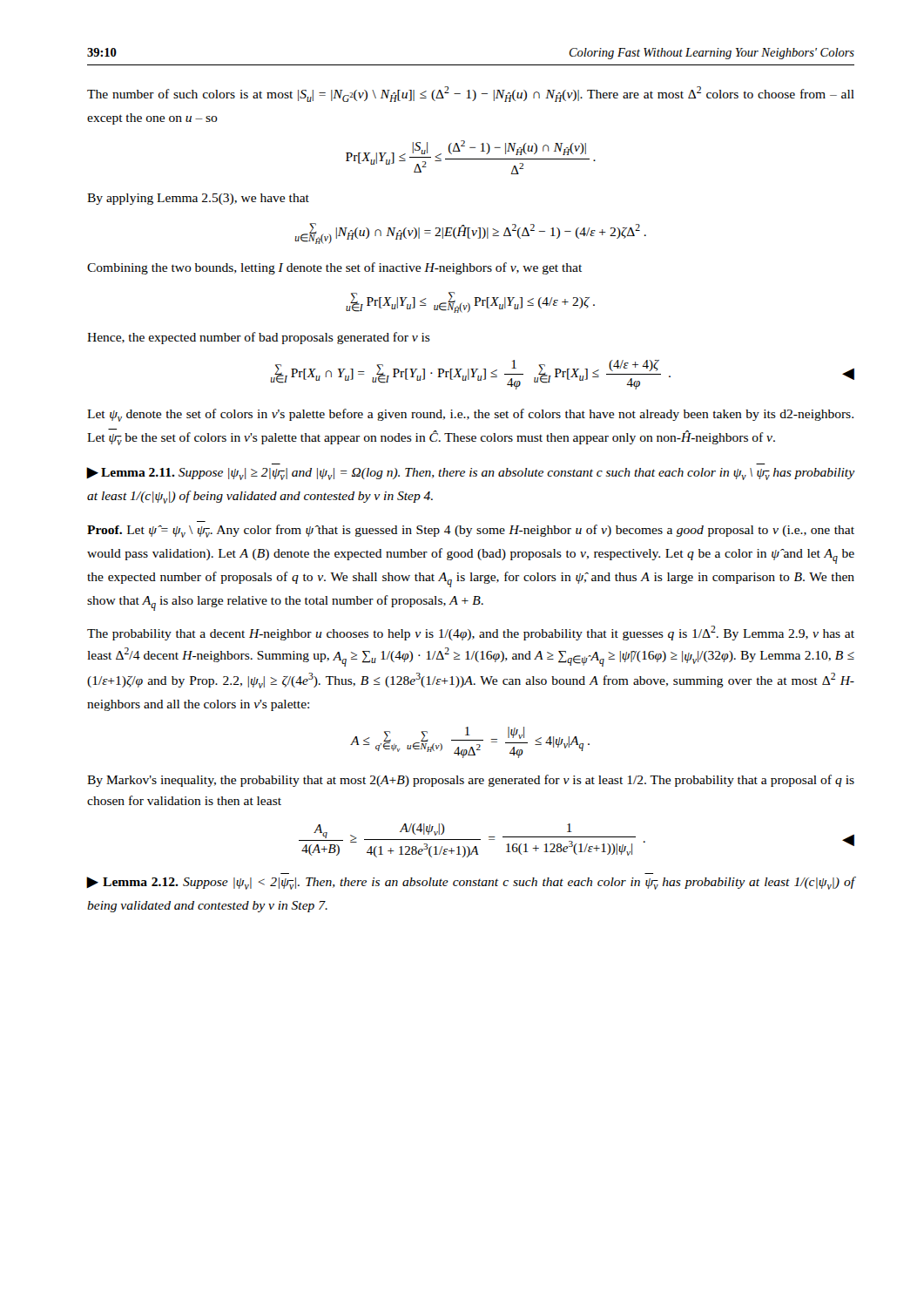Screen dimensions: 1307x924
Task: Select the text starting "Aq 4(A+B) ≥"
Action: pyautogui.click(x=577, y=840)
